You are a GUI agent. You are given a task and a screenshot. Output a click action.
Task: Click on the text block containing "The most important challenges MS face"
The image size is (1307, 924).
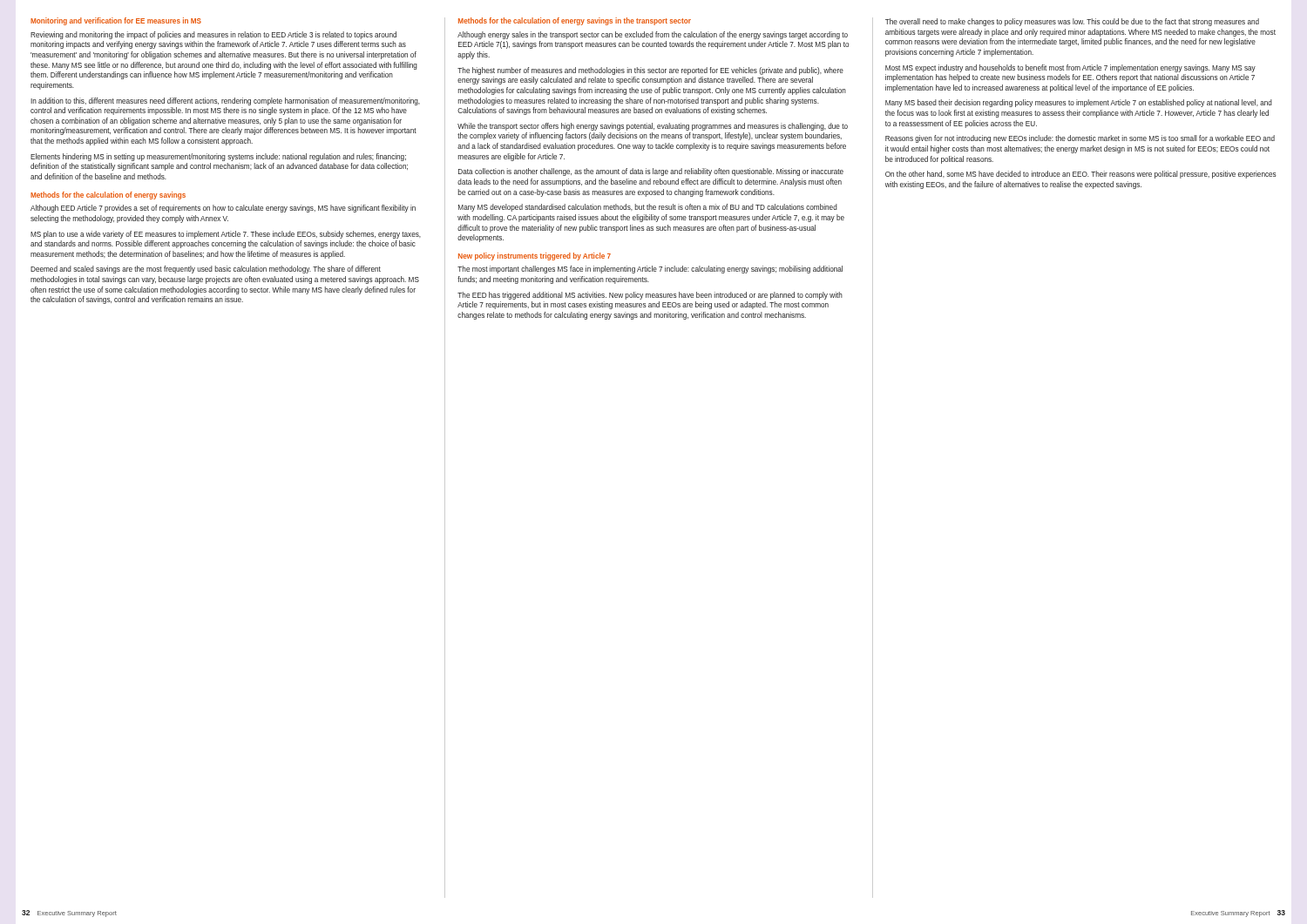point(654,275)
